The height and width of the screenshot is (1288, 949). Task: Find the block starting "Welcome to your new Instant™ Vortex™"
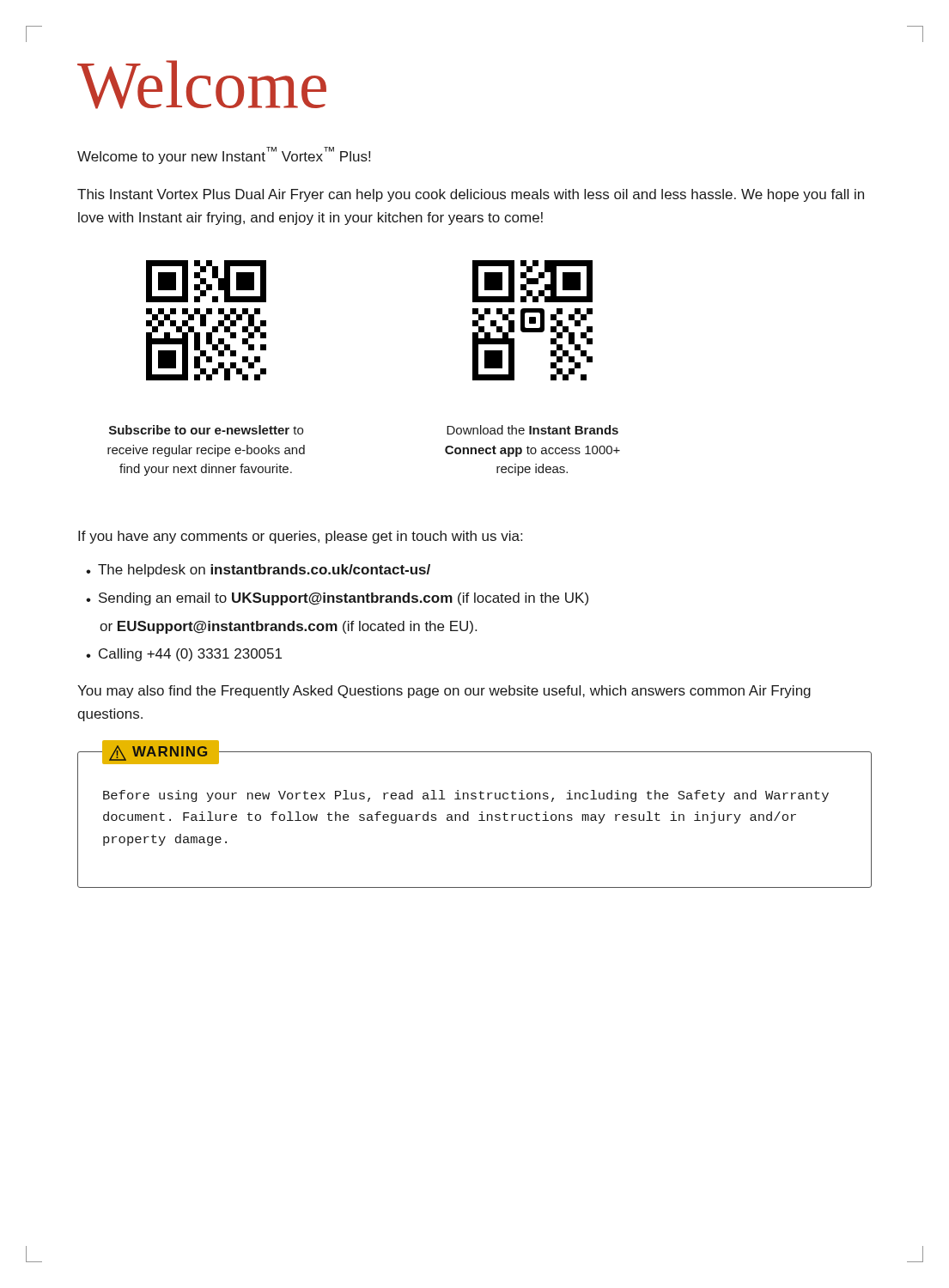coord(224,155)
